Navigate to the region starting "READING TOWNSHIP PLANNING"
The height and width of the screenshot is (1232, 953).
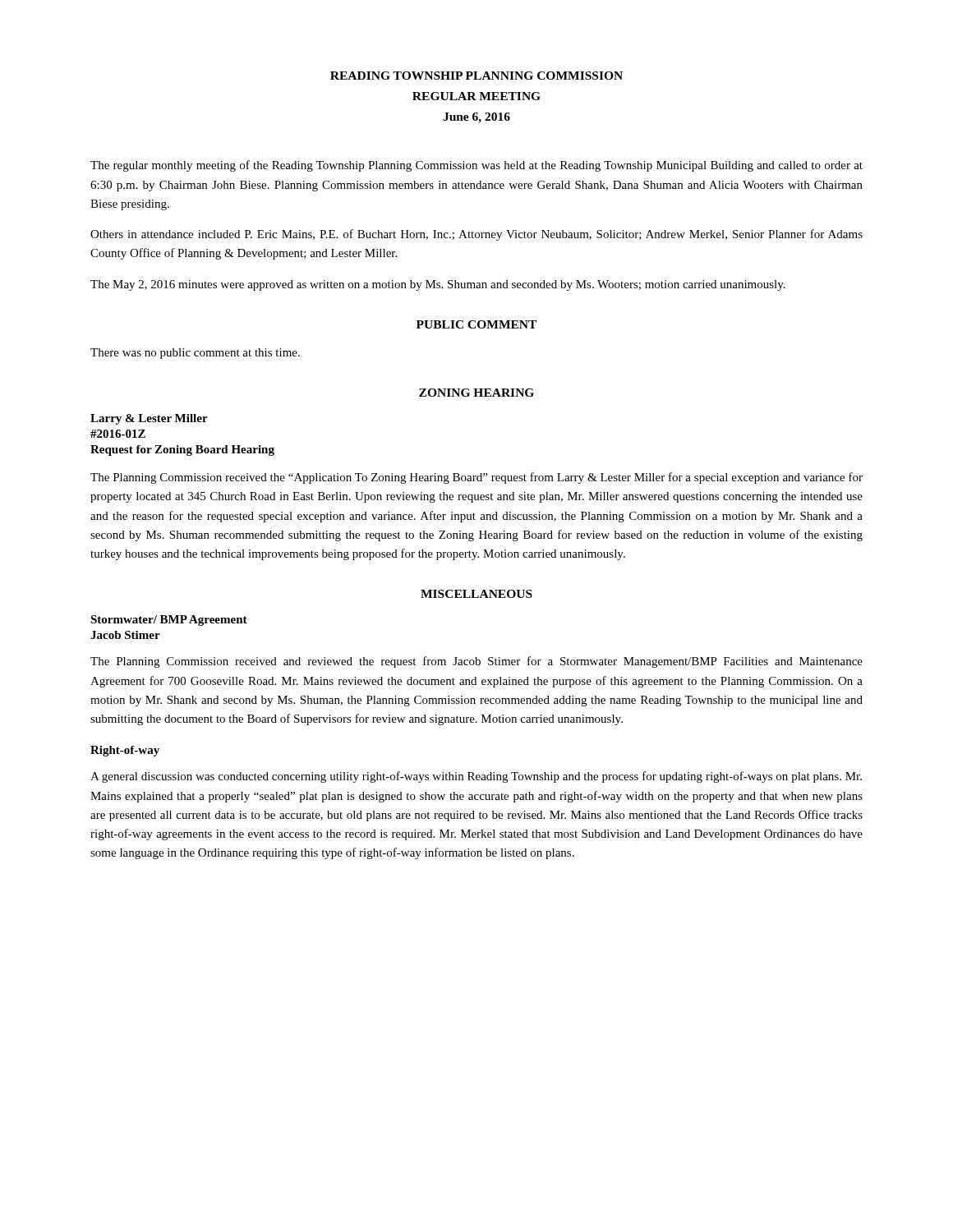coord(476,95)
